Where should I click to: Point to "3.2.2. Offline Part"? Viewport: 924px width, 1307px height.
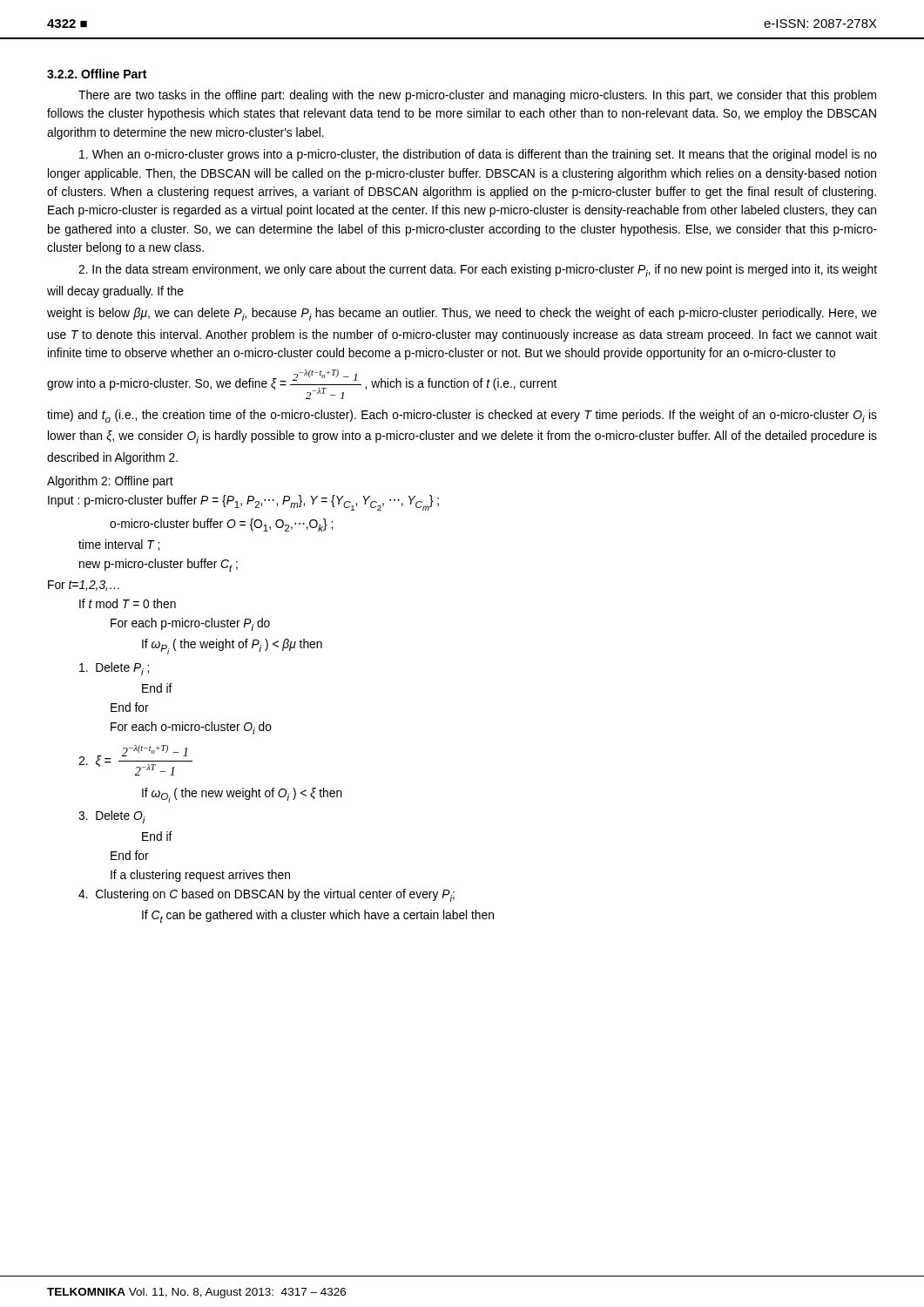[x=97, y=74]
